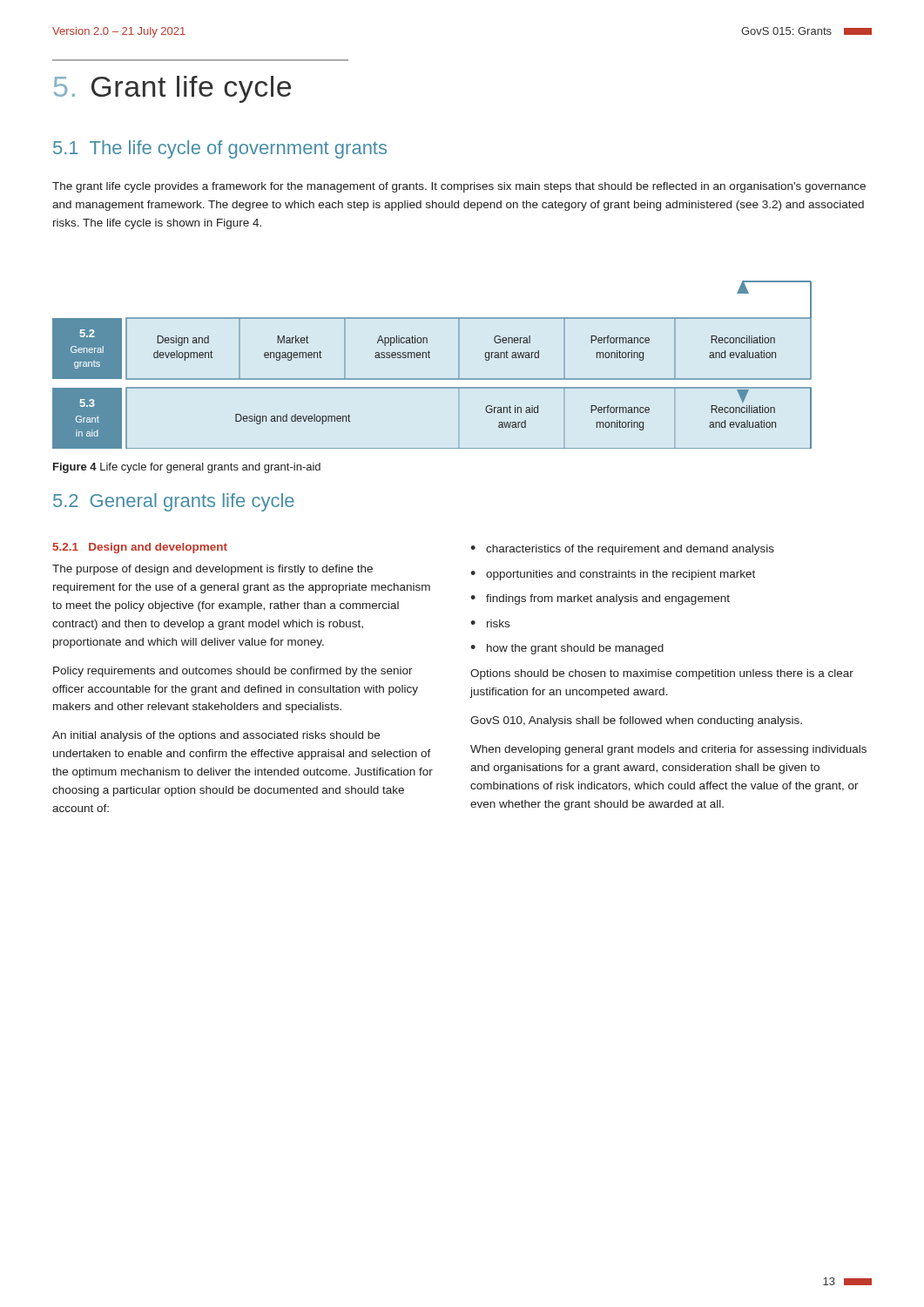
Task: Click on the region starting "5.Grant life cycle"
Action: pos(200,81)
